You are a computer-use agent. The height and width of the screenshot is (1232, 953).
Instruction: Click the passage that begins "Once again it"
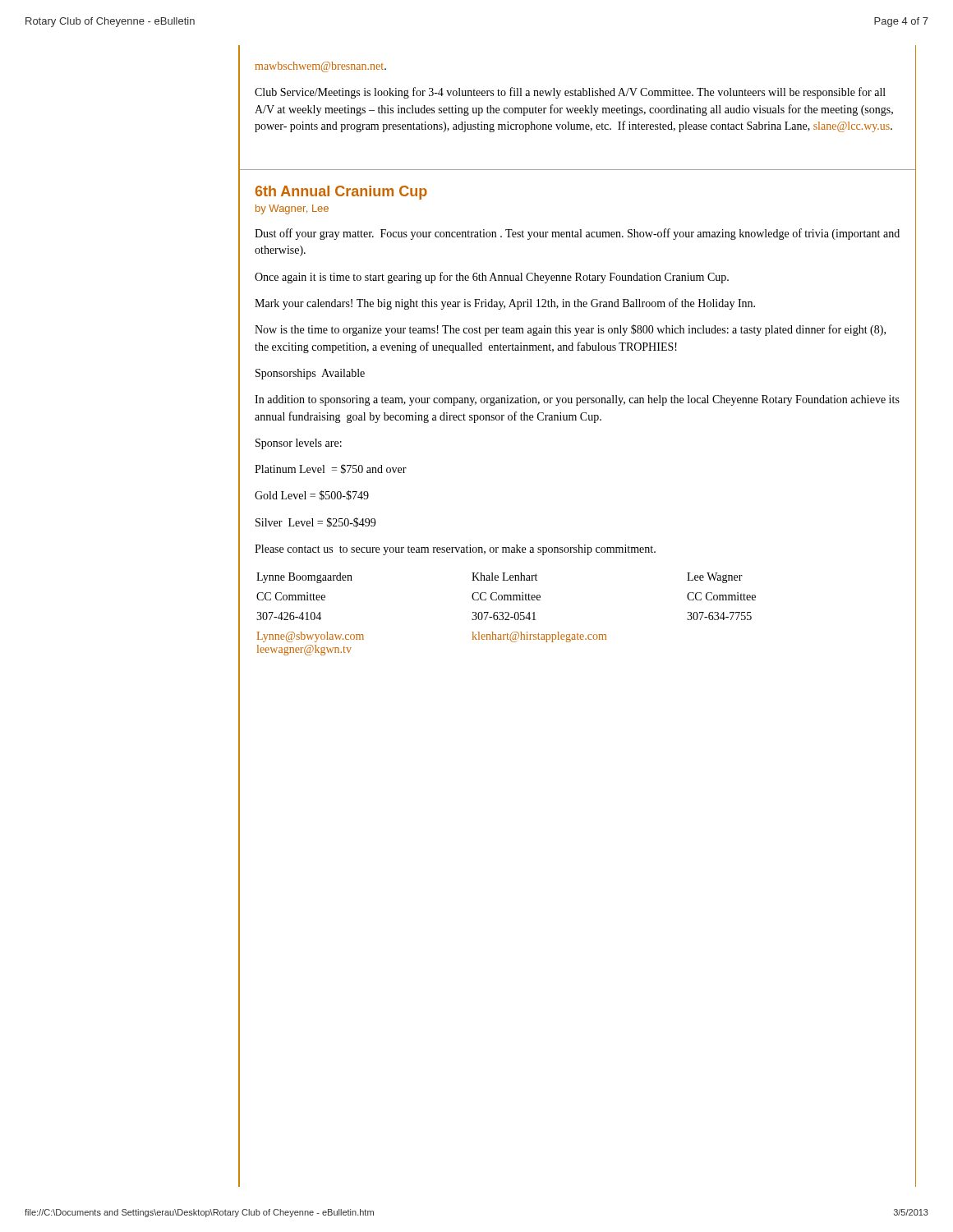click(x=492, y=277)
